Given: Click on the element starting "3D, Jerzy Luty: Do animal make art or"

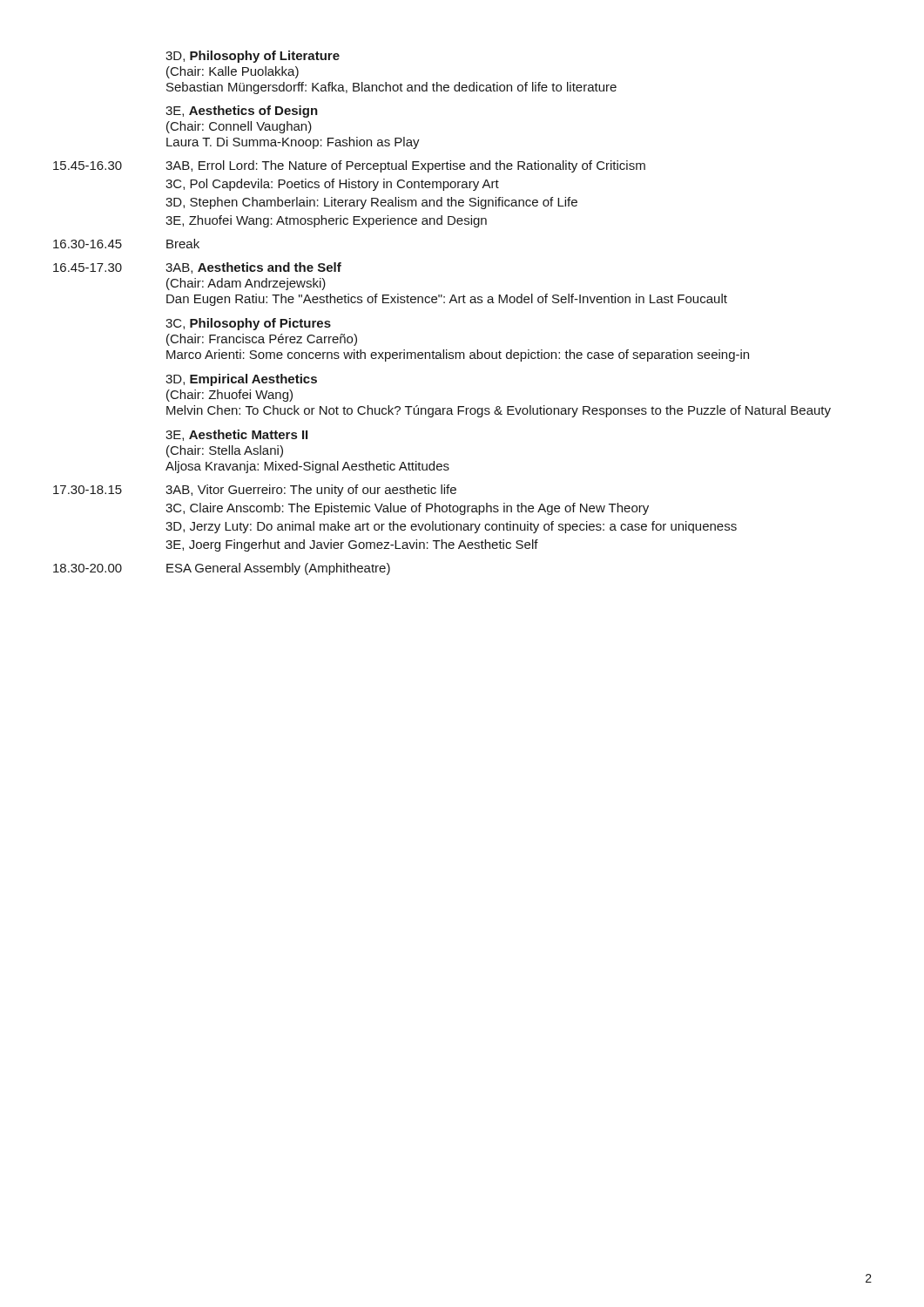Looking at the screenshot, I should (x=519, y=526).
